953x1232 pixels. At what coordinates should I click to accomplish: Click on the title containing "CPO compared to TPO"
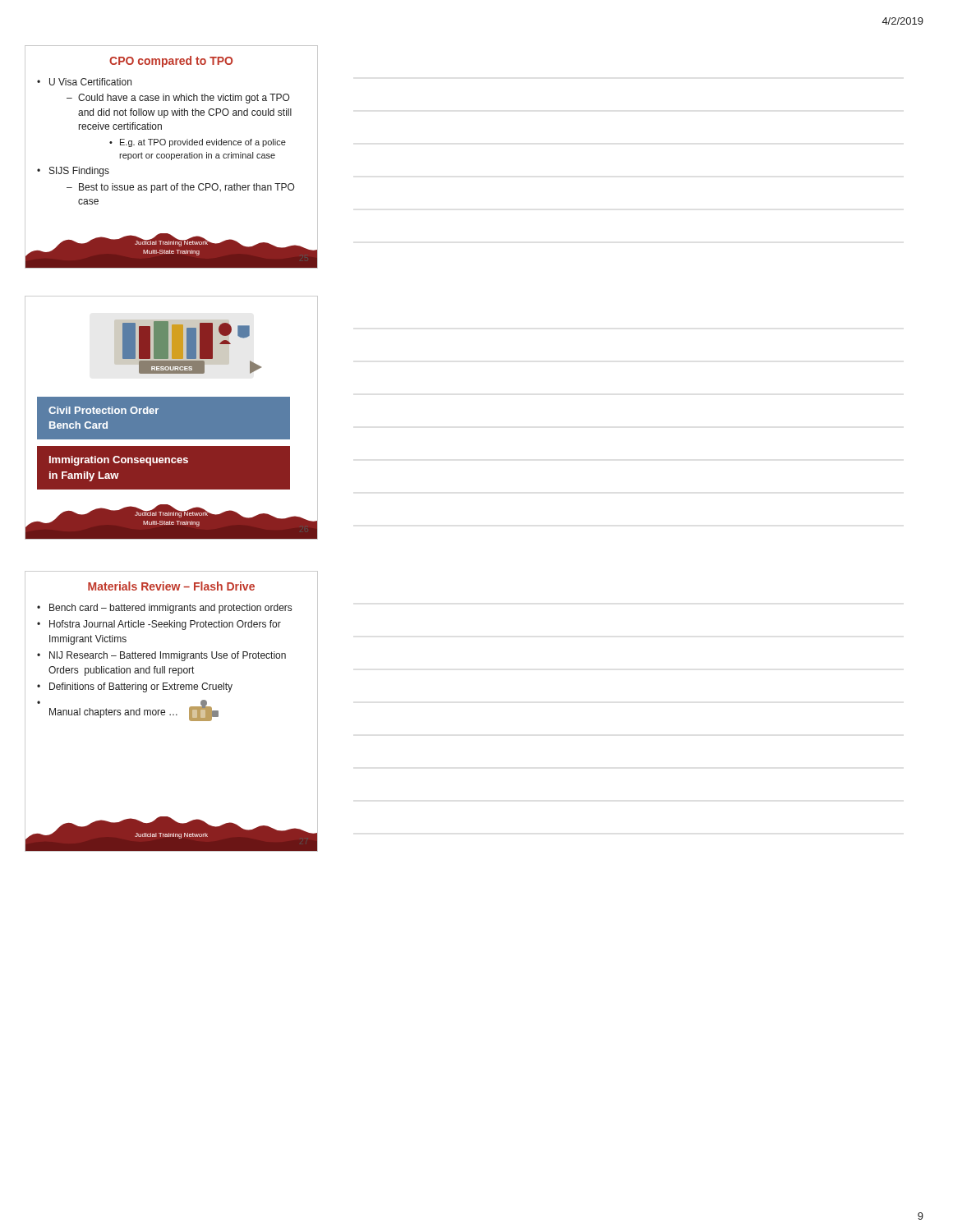(171, 61)
